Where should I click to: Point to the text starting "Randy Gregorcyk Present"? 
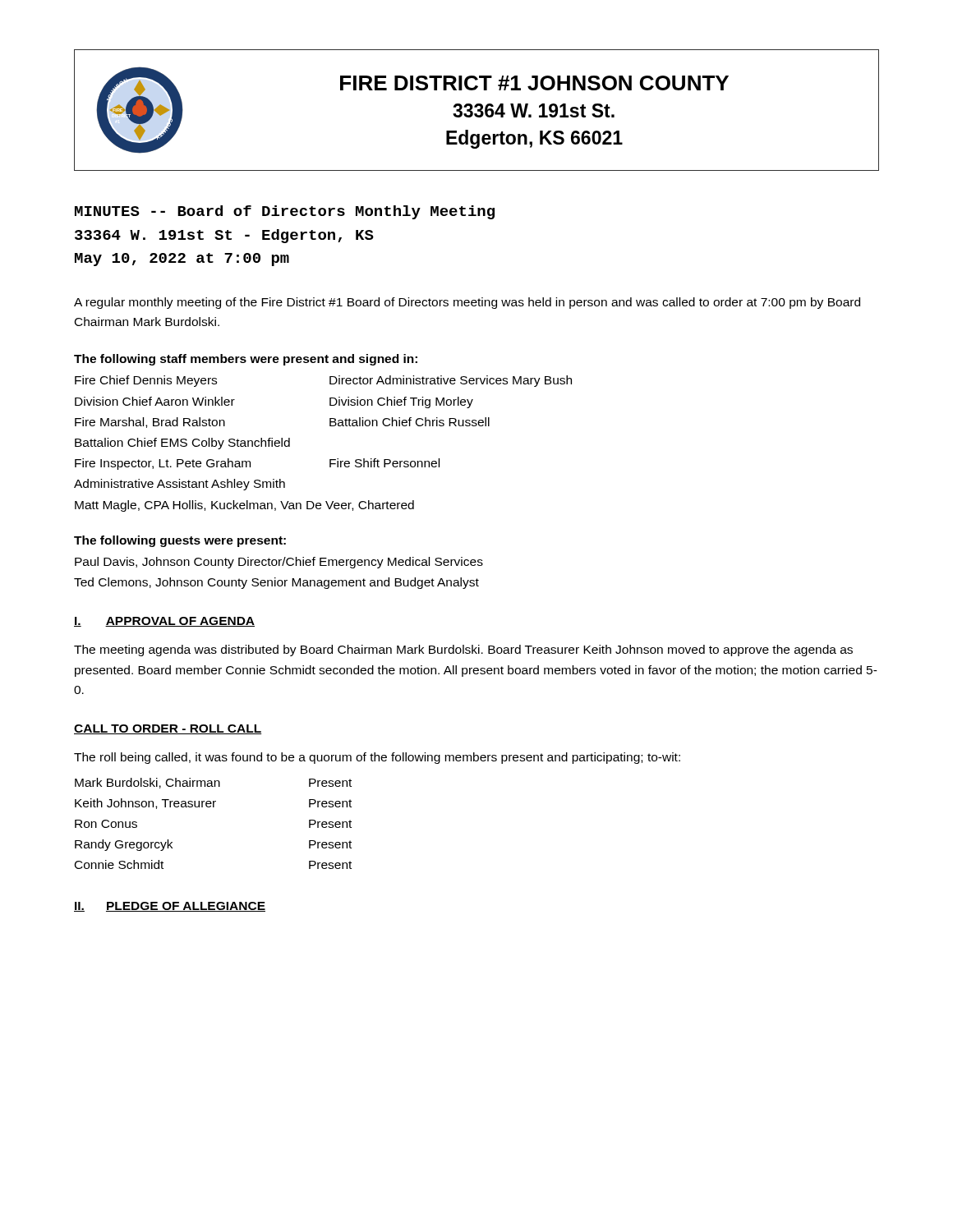[126, 845]
